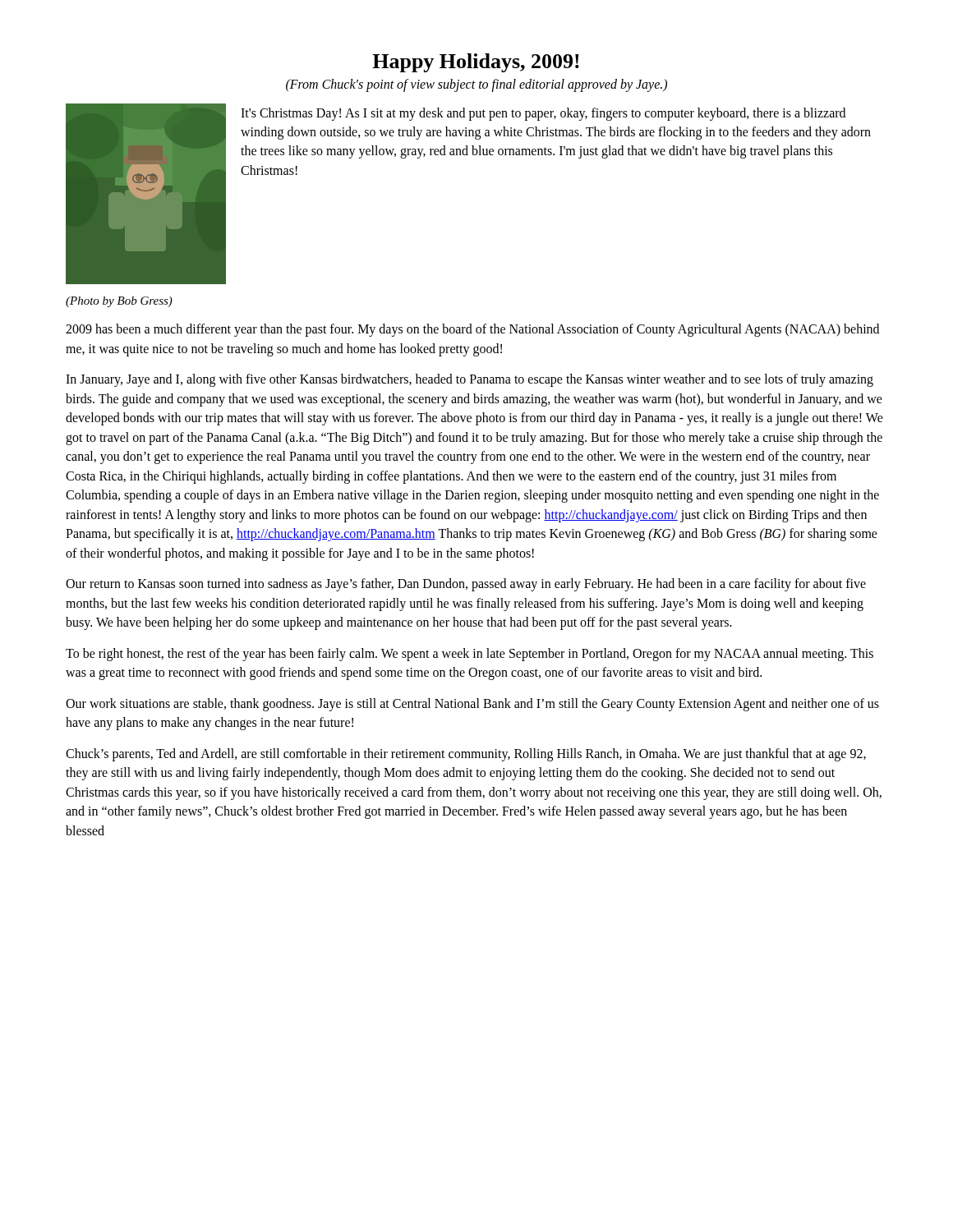Locate the text block starting "(From Chuck's point of view subject to final"

point(476,84)
